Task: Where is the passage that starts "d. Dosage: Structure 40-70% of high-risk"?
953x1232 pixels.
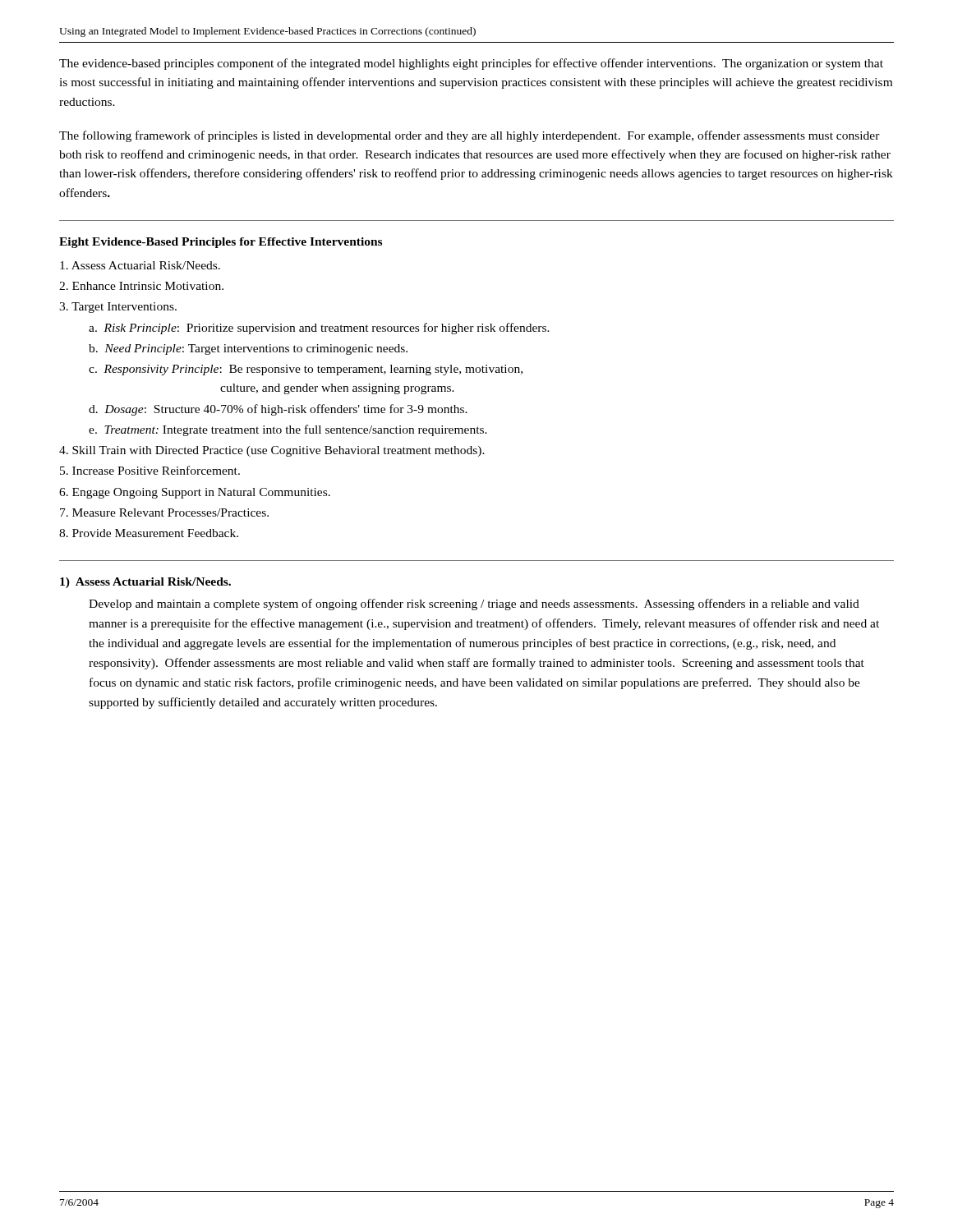Action: [278, 408]
